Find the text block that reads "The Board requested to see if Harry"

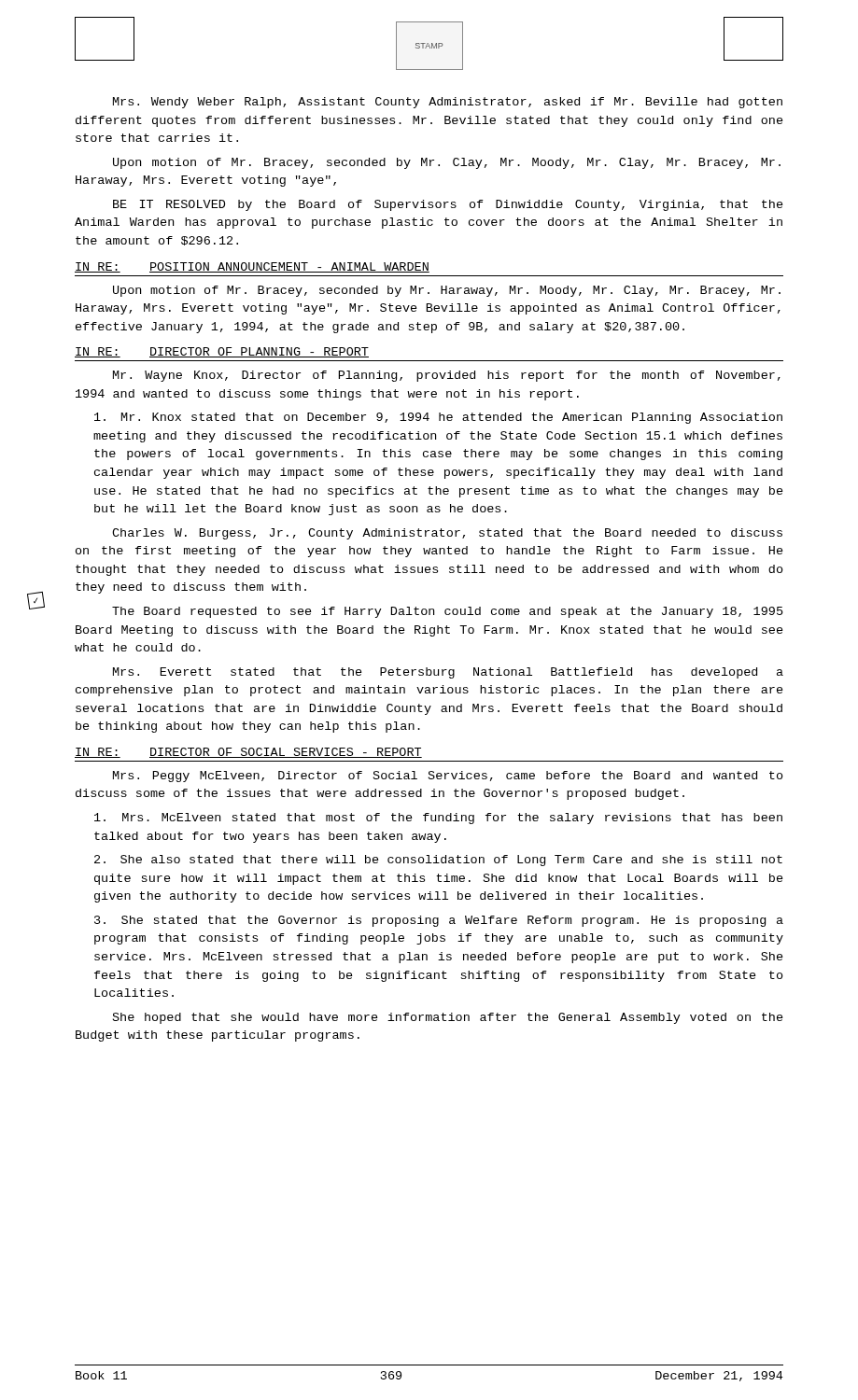(x=429, y=630)
